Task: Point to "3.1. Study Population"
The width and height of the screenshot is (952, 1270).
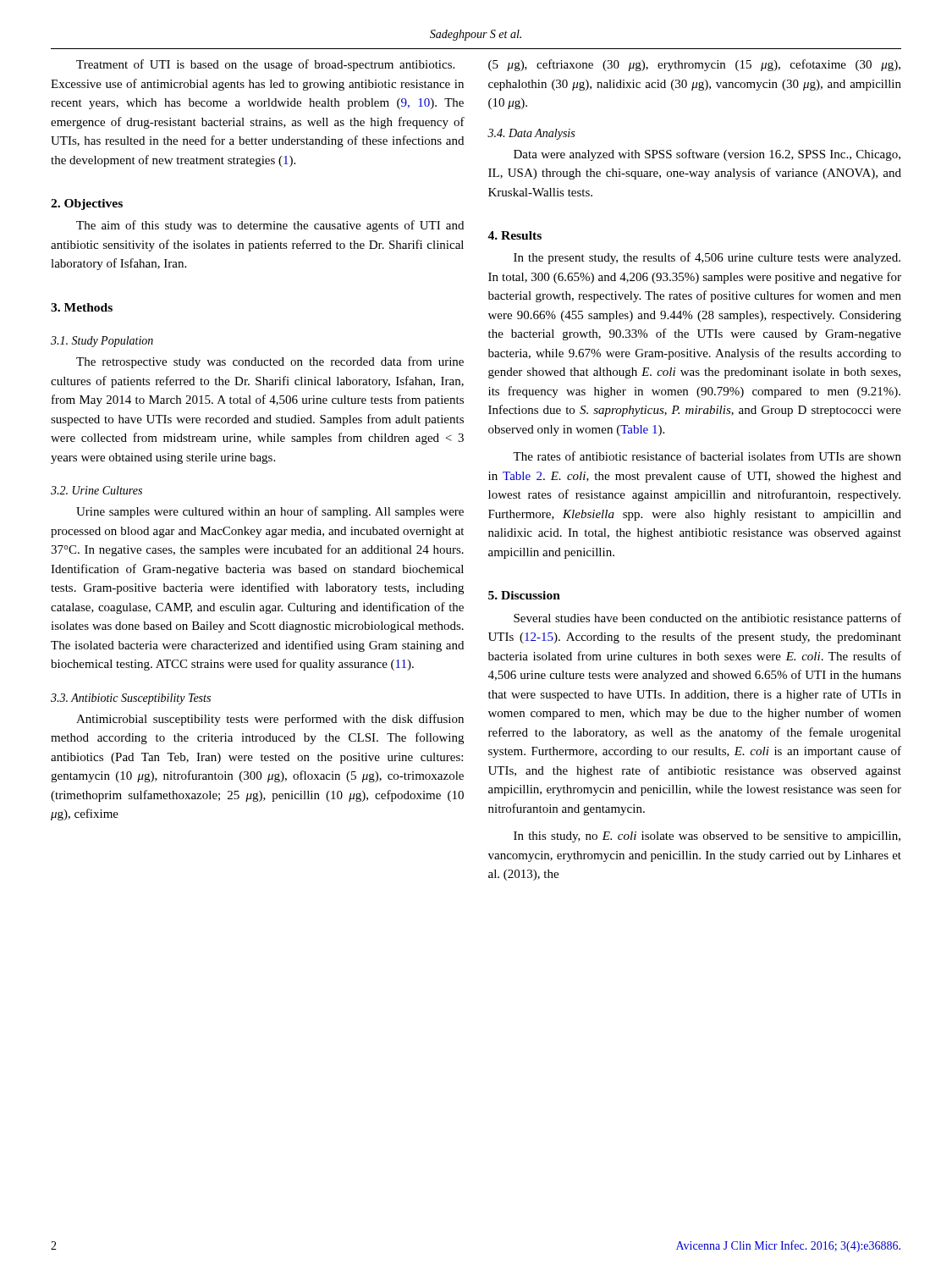Action: pos(102,341)
